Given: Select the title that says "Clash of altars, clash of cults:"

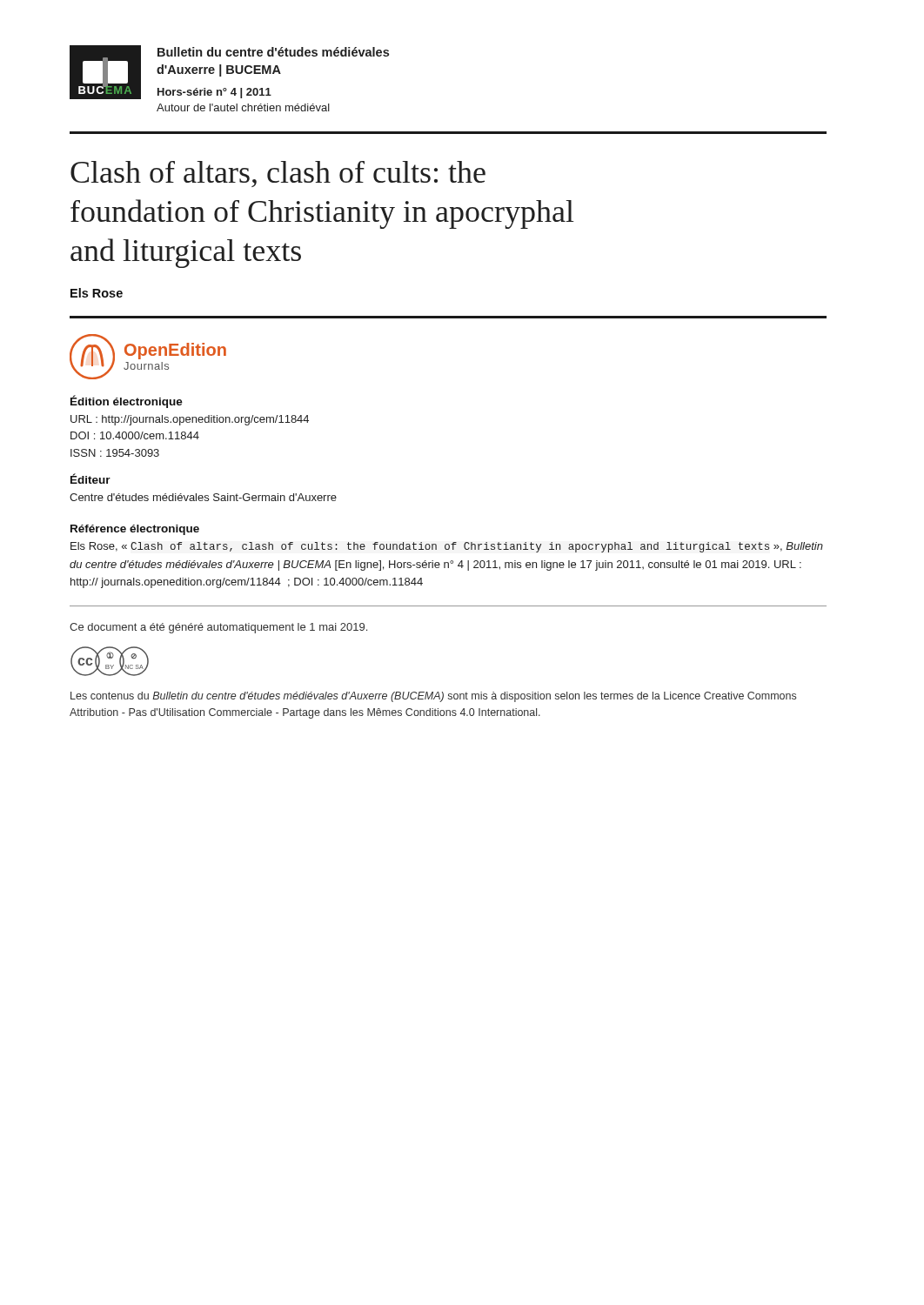Looking at the screenshot, I should [448, 212].
